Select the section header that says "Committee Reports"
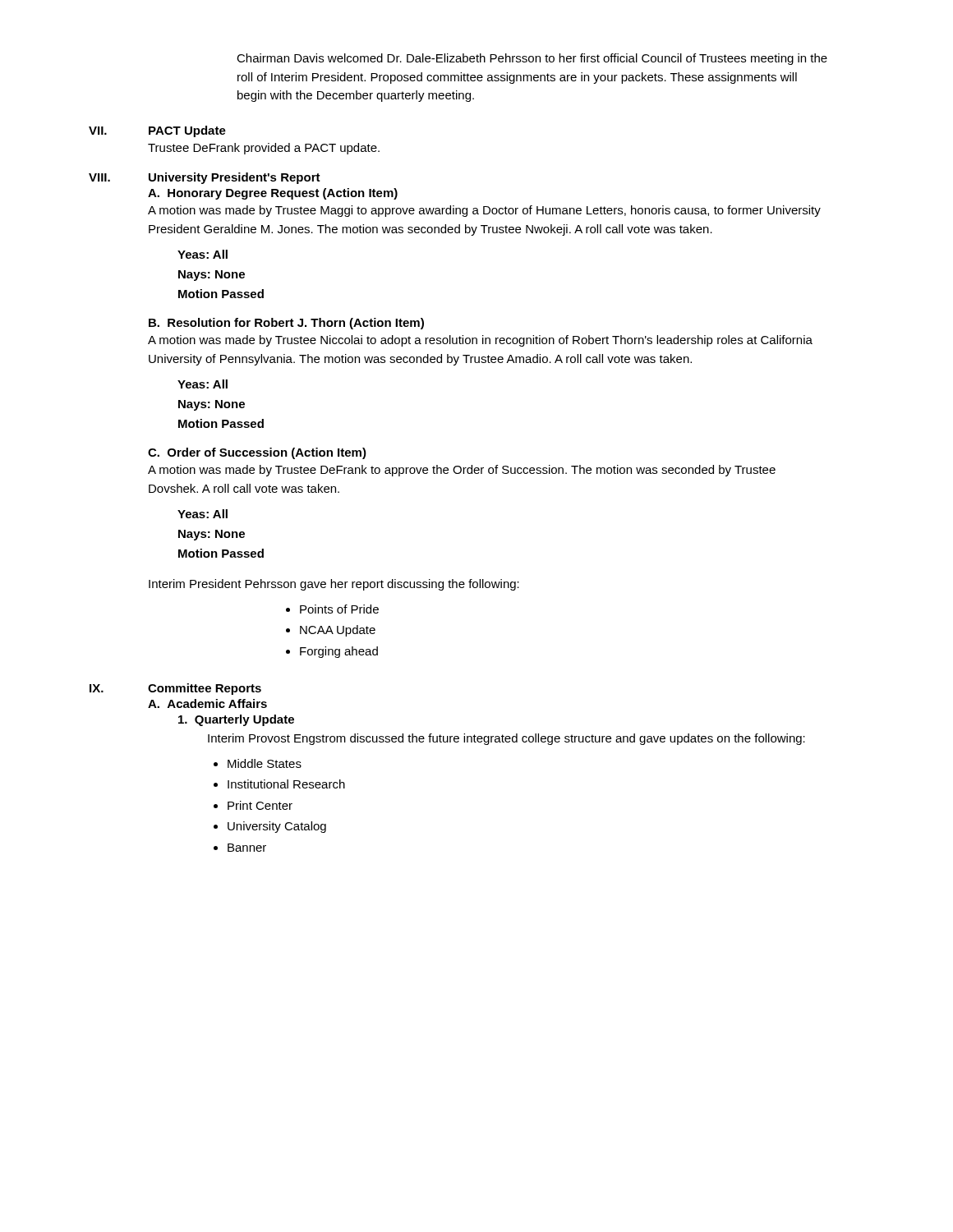Viewport: 953px width, 1232px height. click(x=205, y=688)
